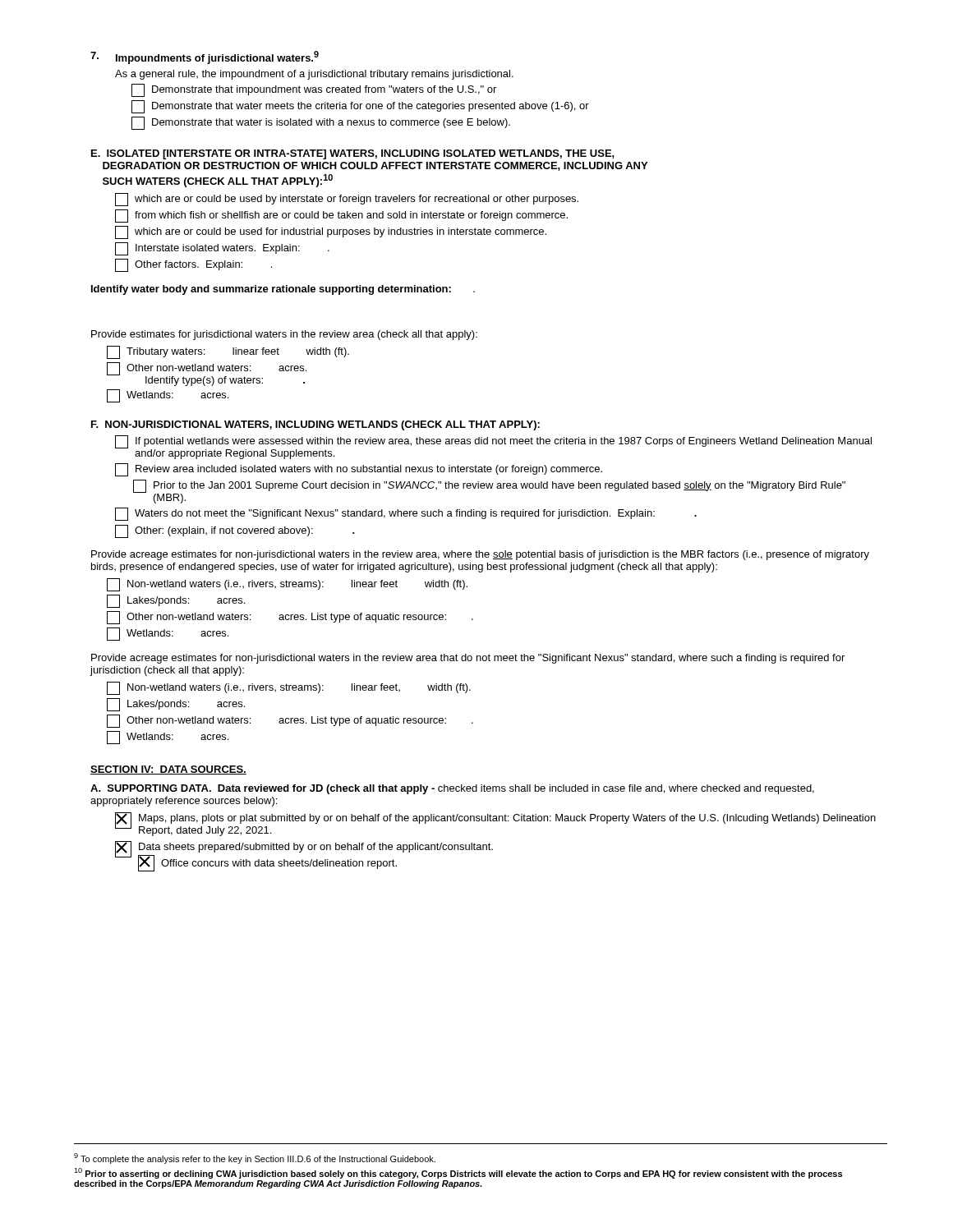
Task: Select the list item that reads "Review area included isolated waters with"
Action: click(359, 469)
